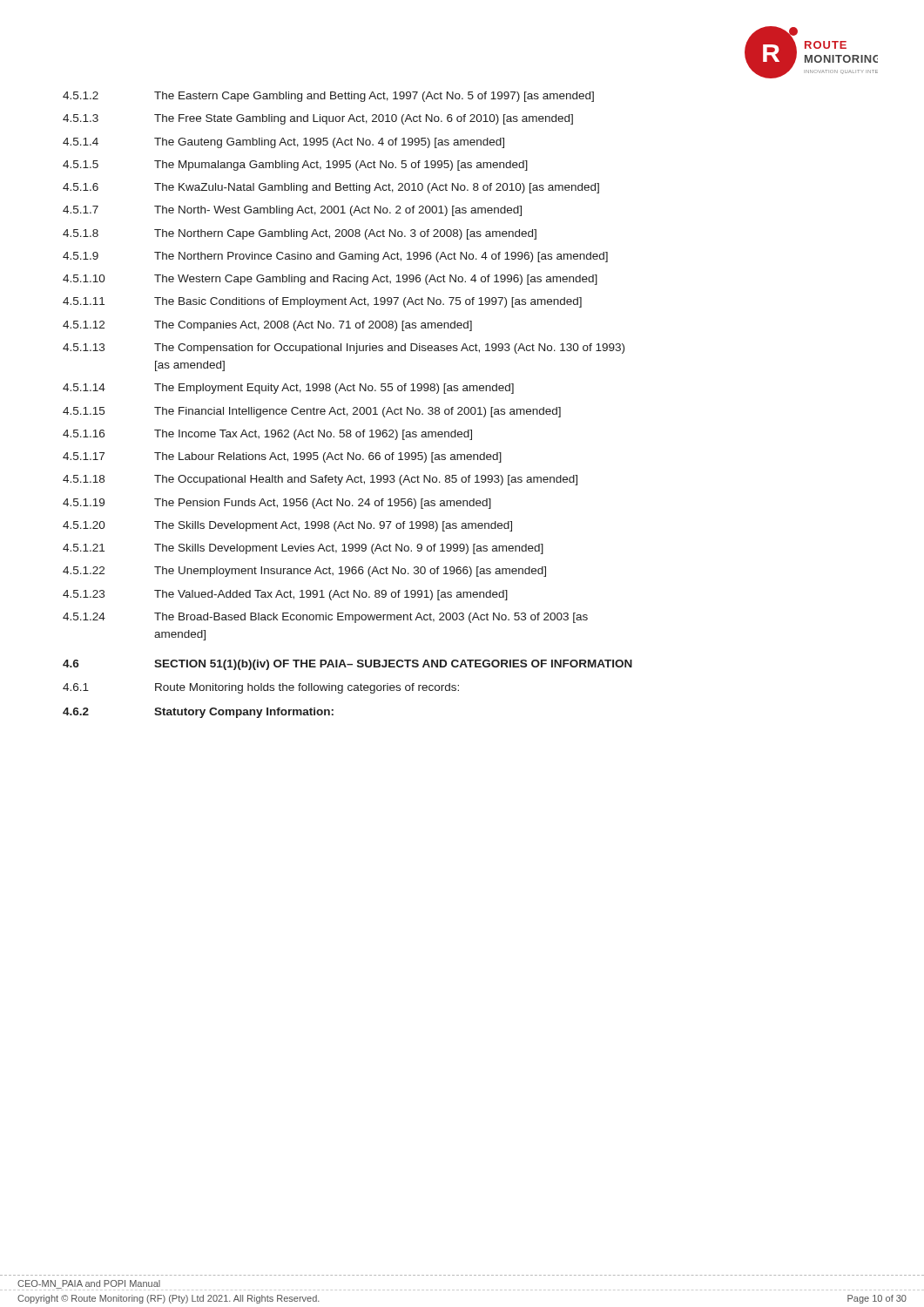Point to the block beginning "4.5.1.22 The Unemployment Insurance Act, 1966 (Act"
This screenshot has width=924, height=1307.
coord(467,571)
